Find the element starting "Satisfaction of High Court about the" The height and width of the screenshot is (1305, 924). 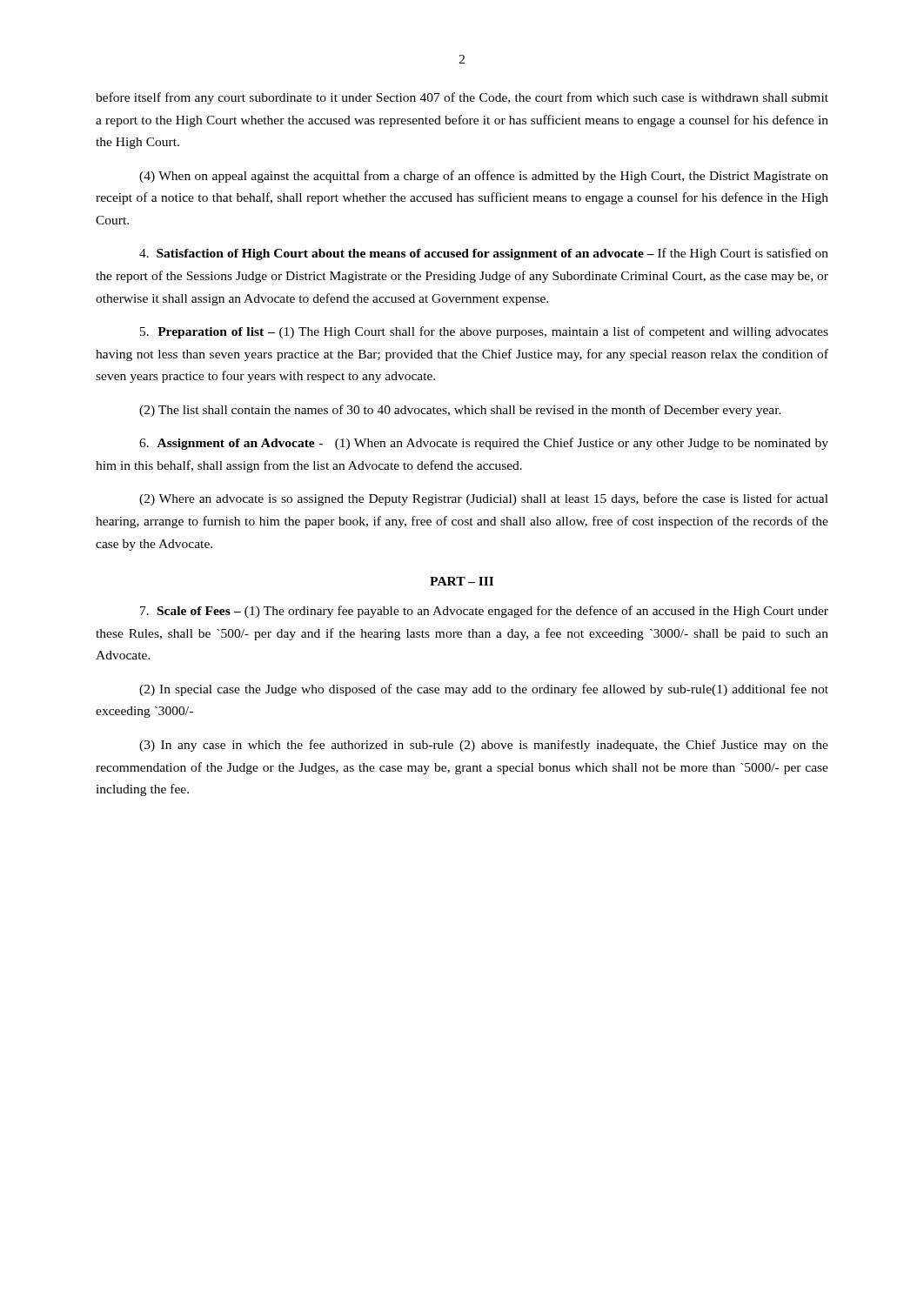[x=462, y=275]
